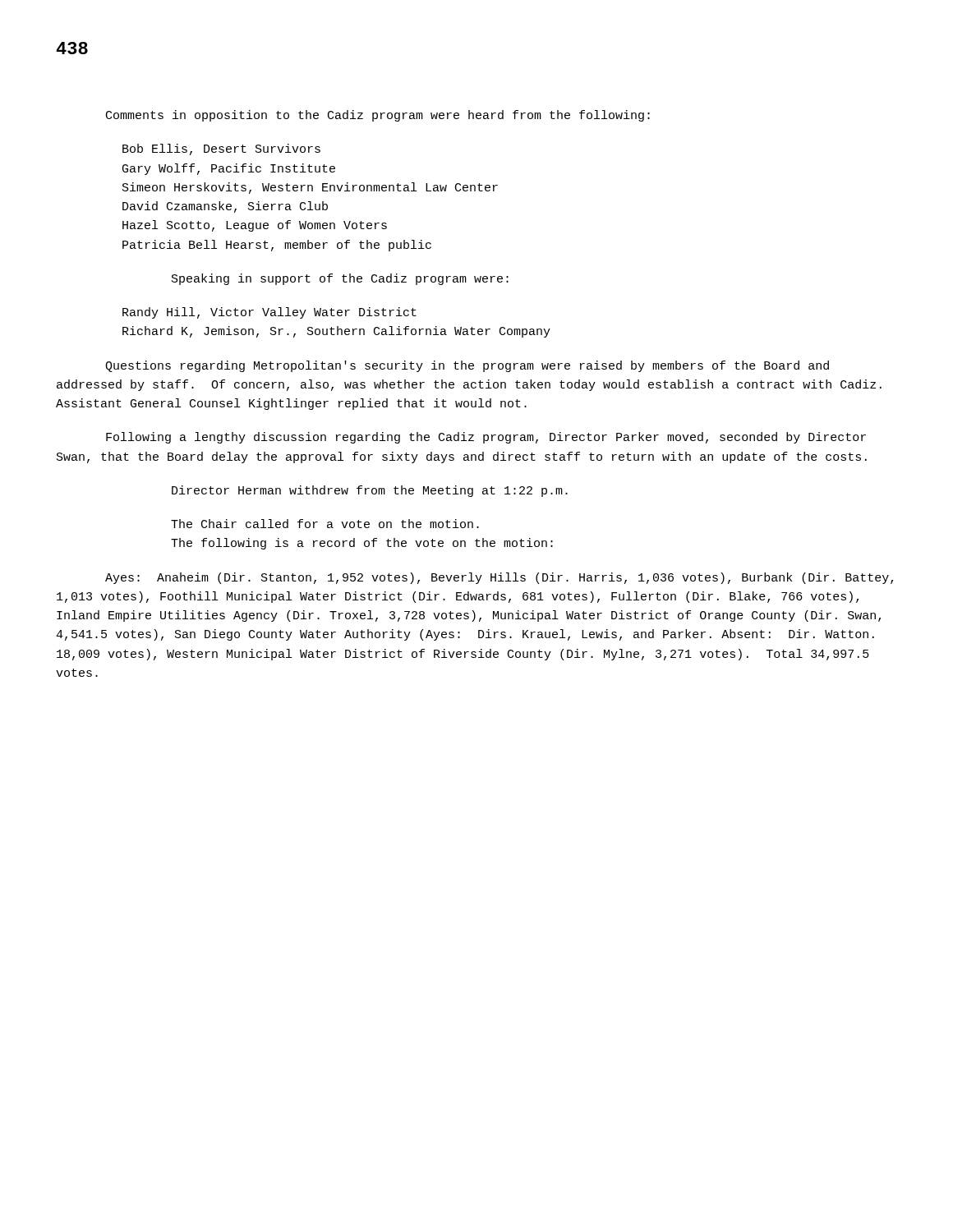Viewport: 953px width, 1232px height.
Task: Find the block on this page that starts "Patricia Bell Hearst, member of the"
Action: click(x=277, y=246)
